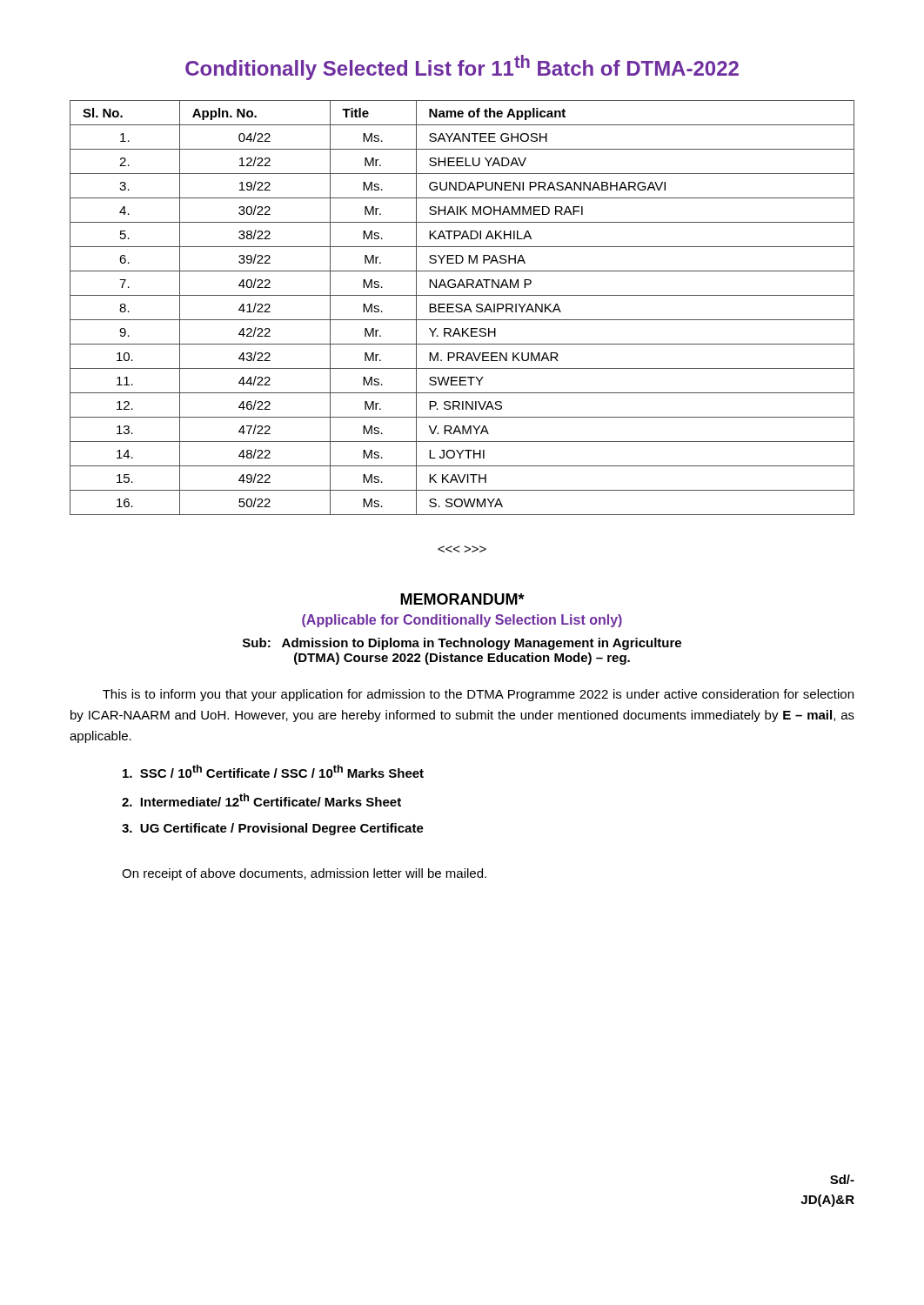Point to the block starting "2. Intermediate/ 12th Certificate/"
The image size is (924, 1305).
pyautogui.click(x=261, y=800)
